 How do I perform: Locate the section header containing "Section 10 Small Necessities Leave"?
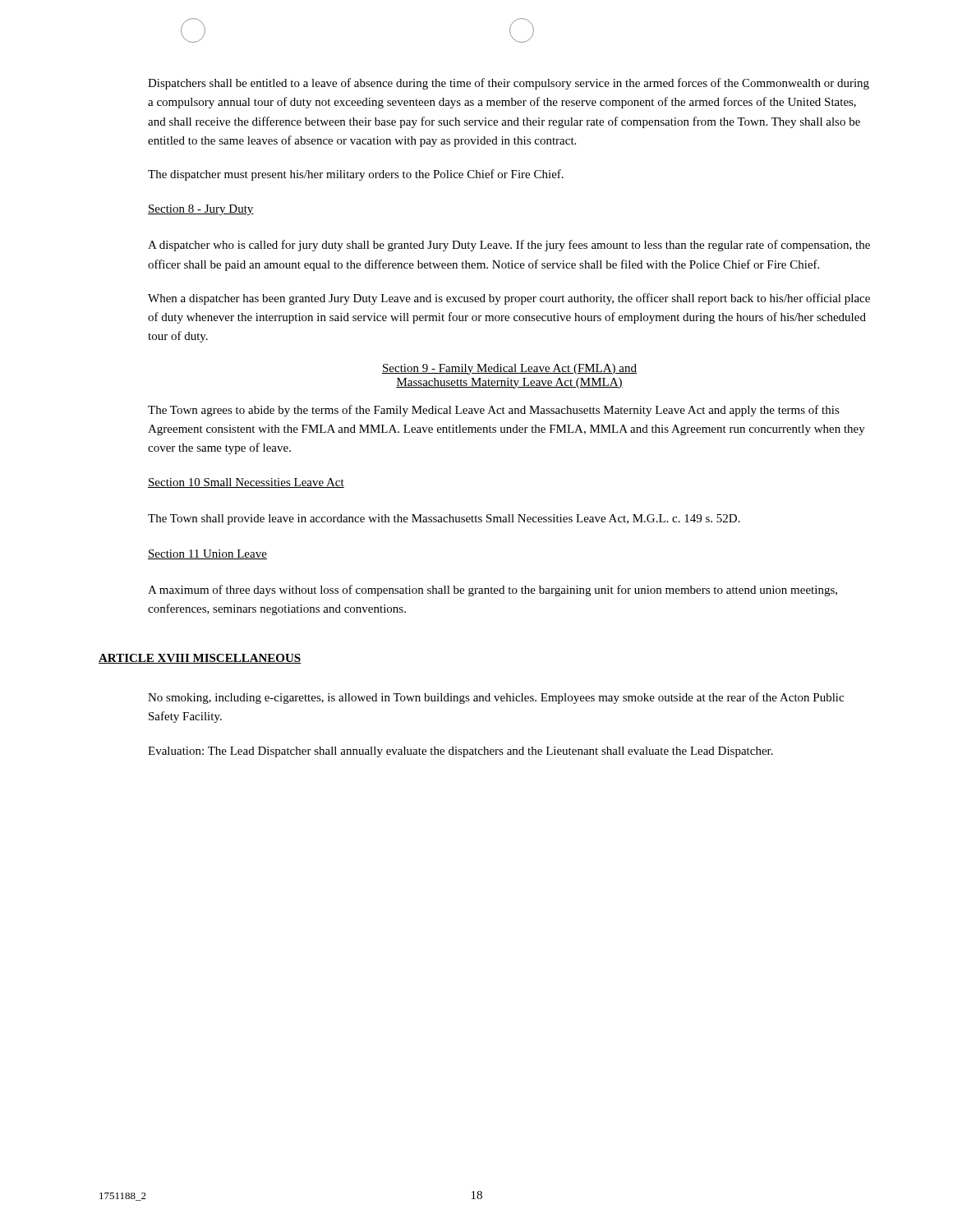tap(246, 483)
